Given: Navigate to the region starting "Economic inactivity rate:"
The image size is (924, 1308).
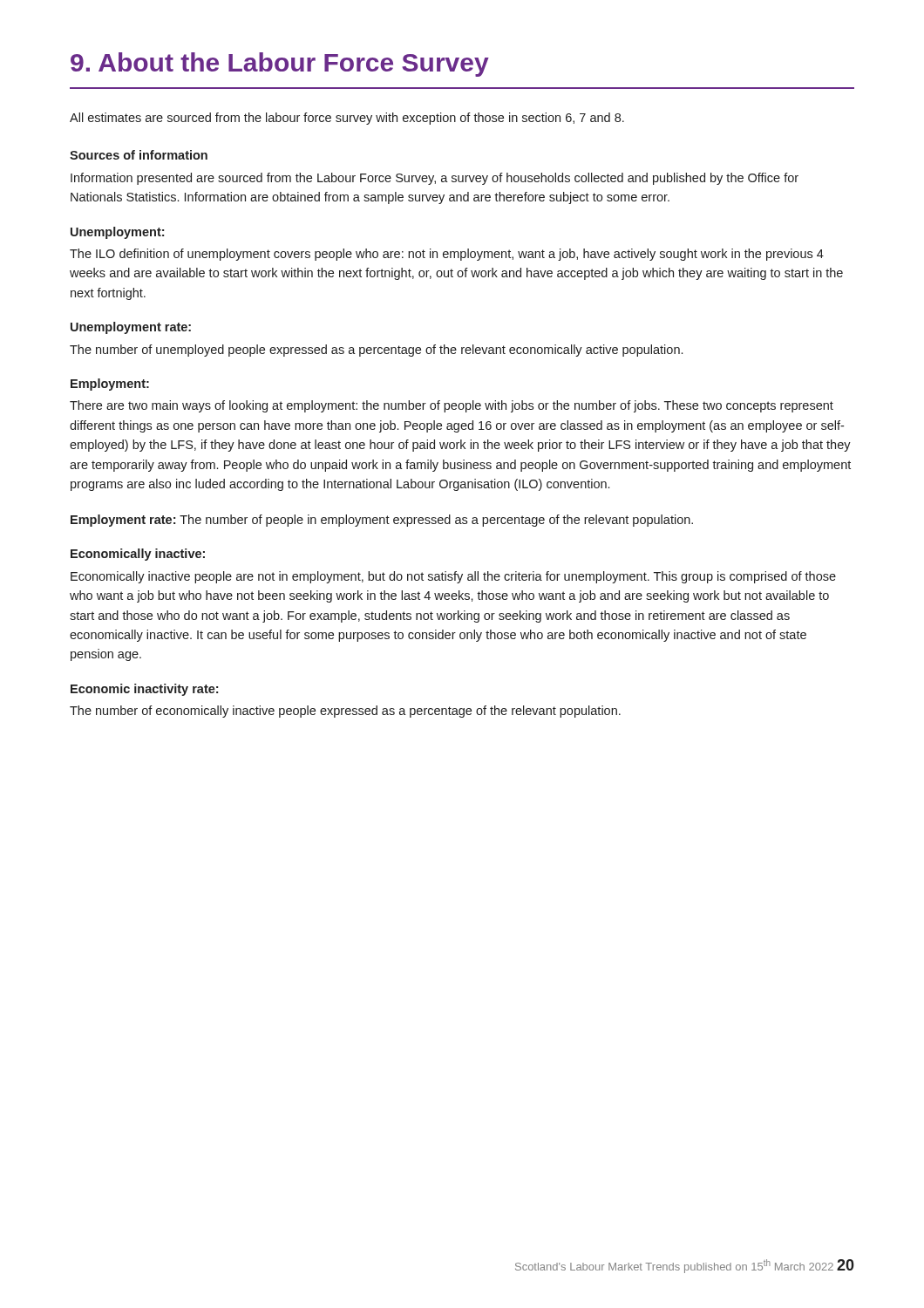Looking at the screenshot, I should tap(144, 690).
